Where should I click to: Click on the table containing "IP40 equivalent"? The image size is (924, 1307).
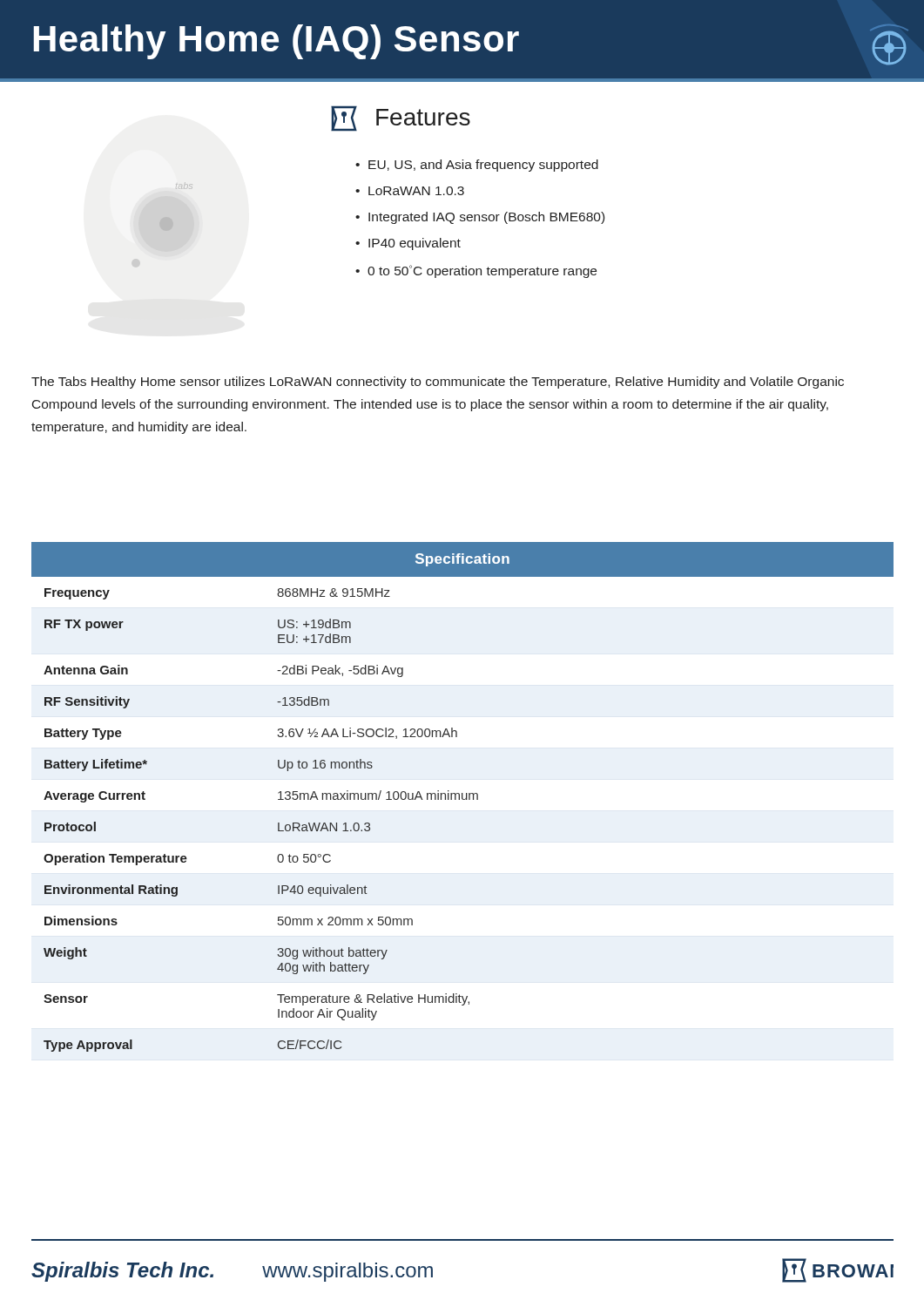(462, 801)
